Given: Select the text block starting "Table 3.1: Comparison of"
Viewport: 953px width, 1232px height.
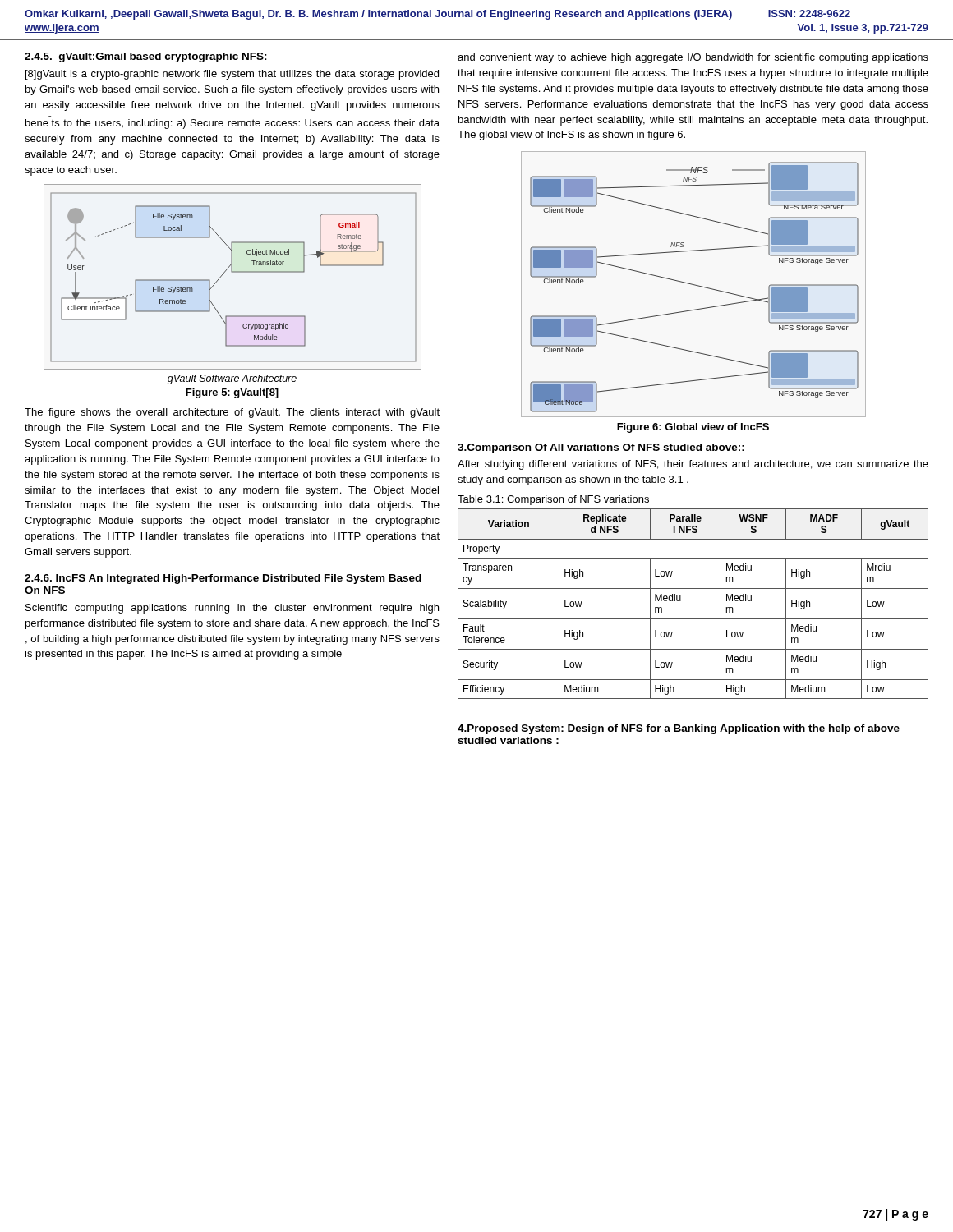Looking at the screenshot, I should (x=554, y=499).
